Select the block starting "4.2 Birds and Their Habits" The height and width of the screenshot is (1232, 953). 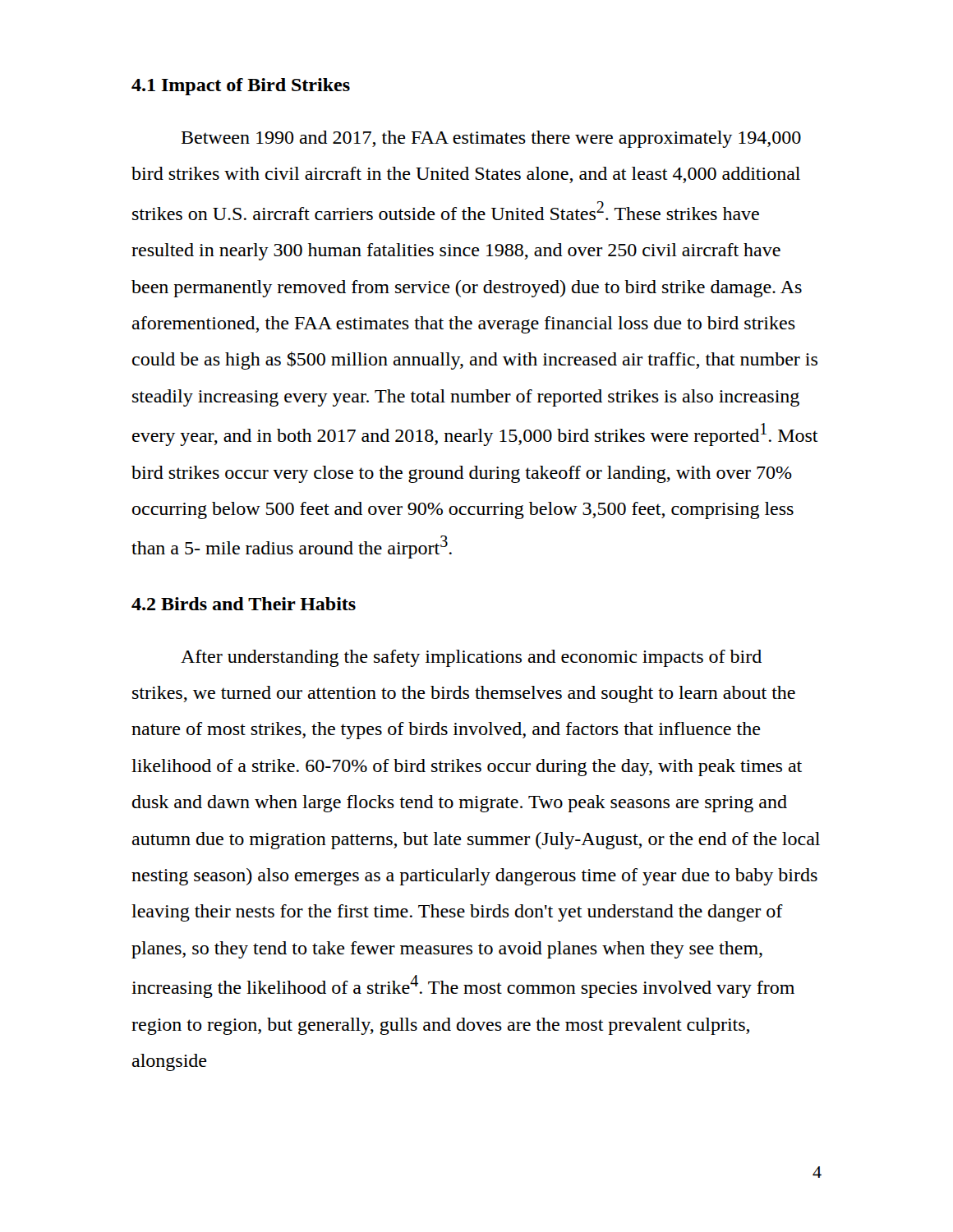click(244, 603)
